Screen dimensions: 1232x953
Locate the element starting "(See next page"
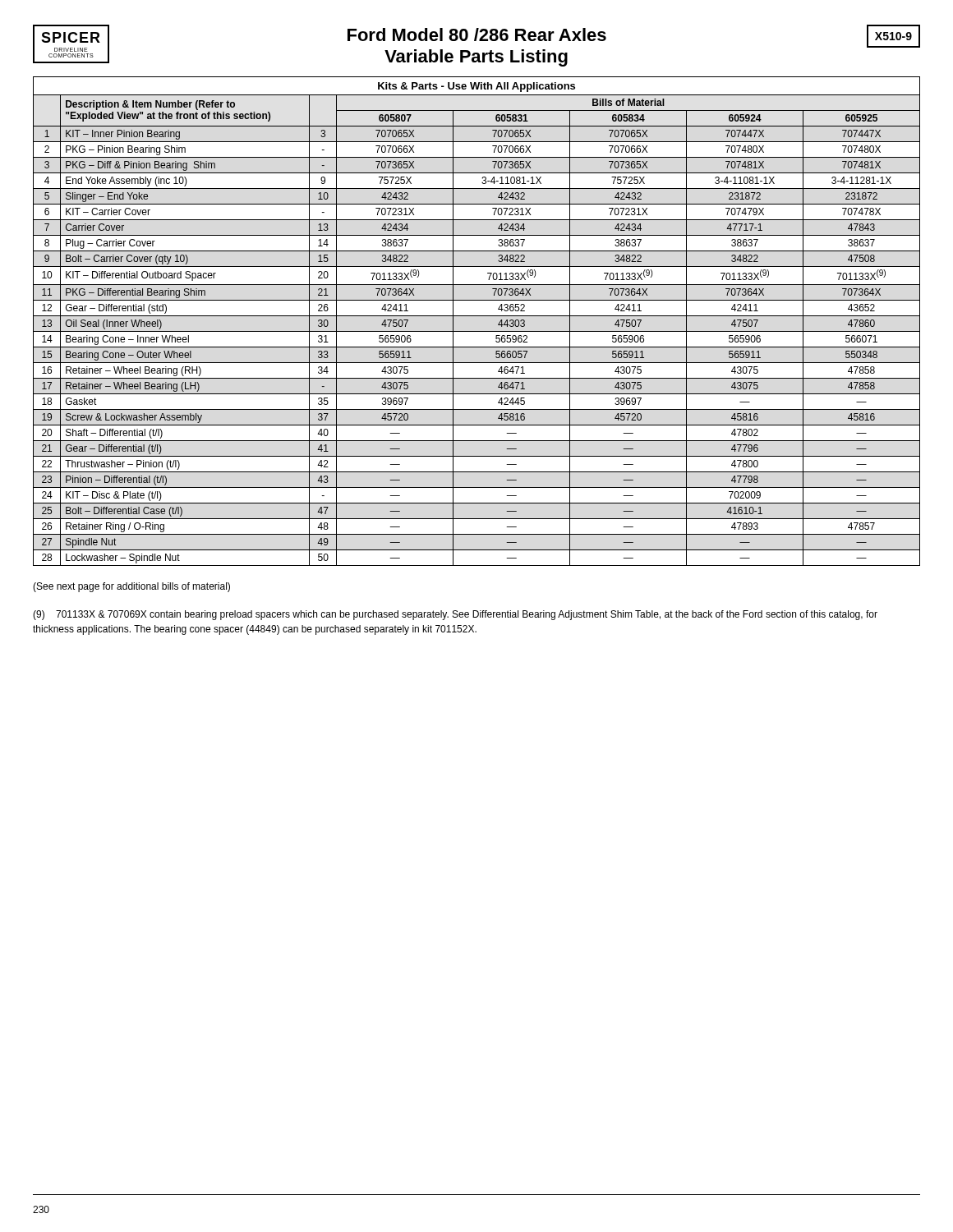[132, 586]
